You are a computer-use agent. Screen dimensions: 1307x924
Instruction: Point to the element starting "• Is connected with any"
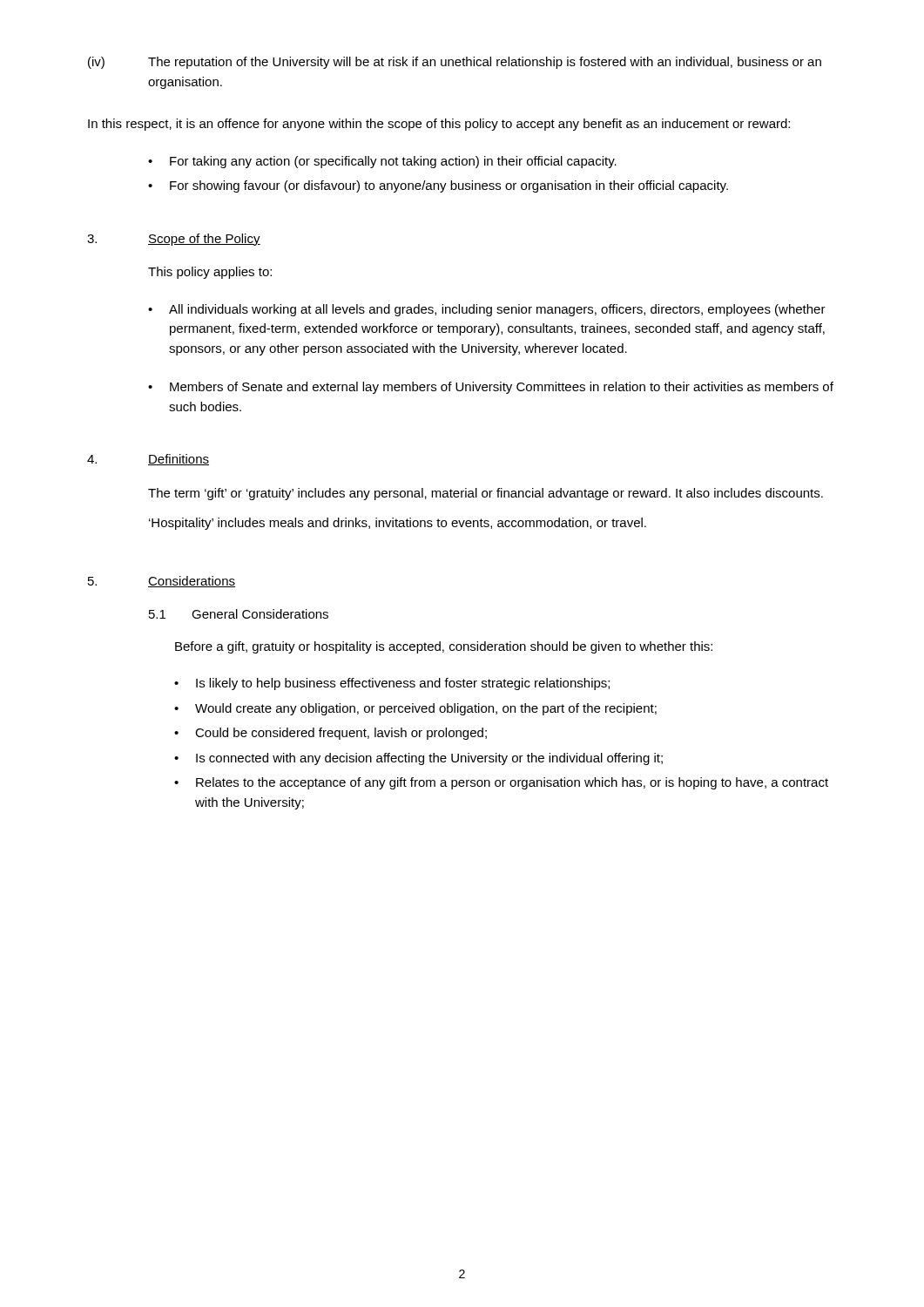coord(510,758)
